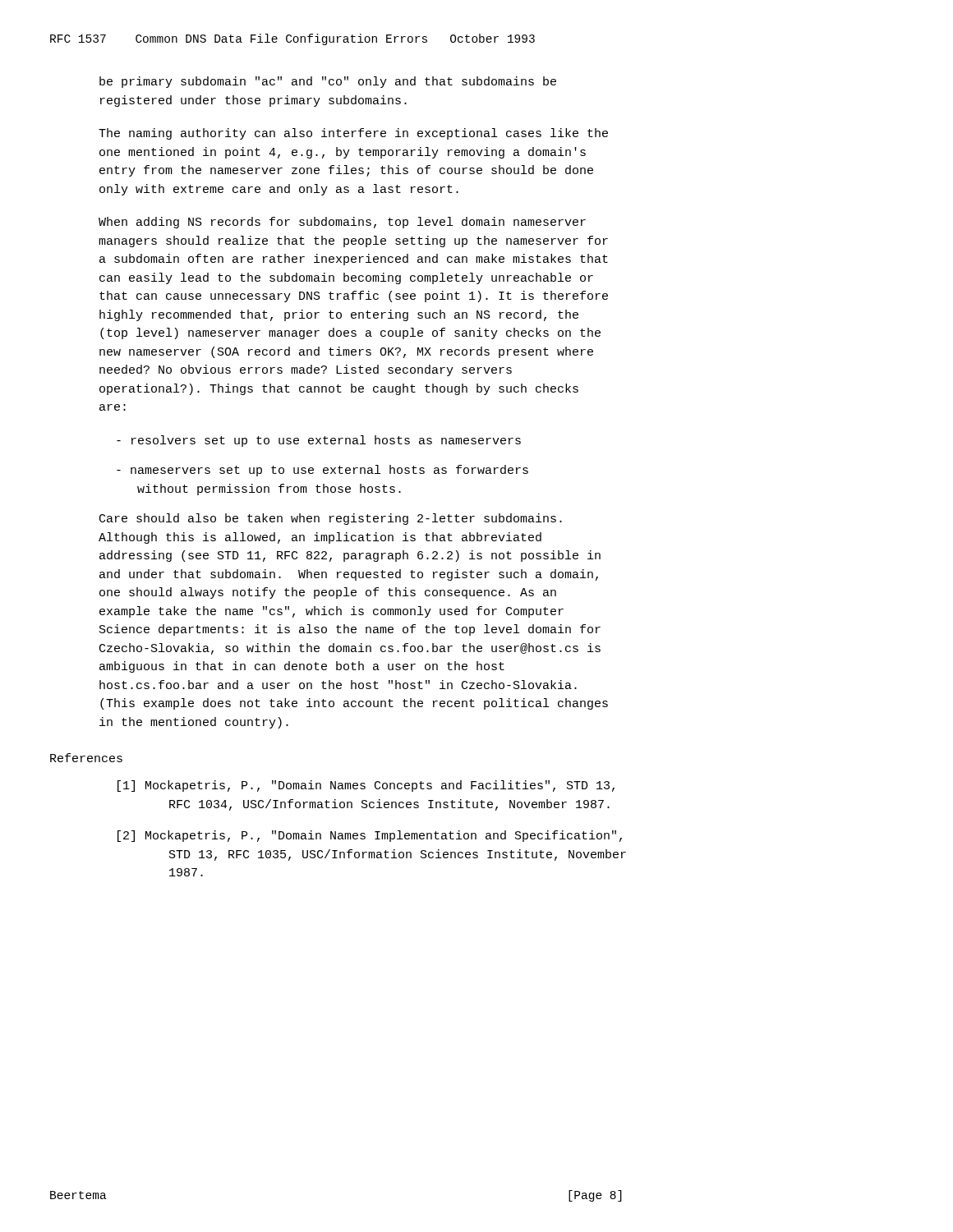Image resolution: width=953 pixels, height=1232 pixels.
Task: Where is the passage that starts "resolvers set up to use external hosts as"?
Action: click(318, 441)
